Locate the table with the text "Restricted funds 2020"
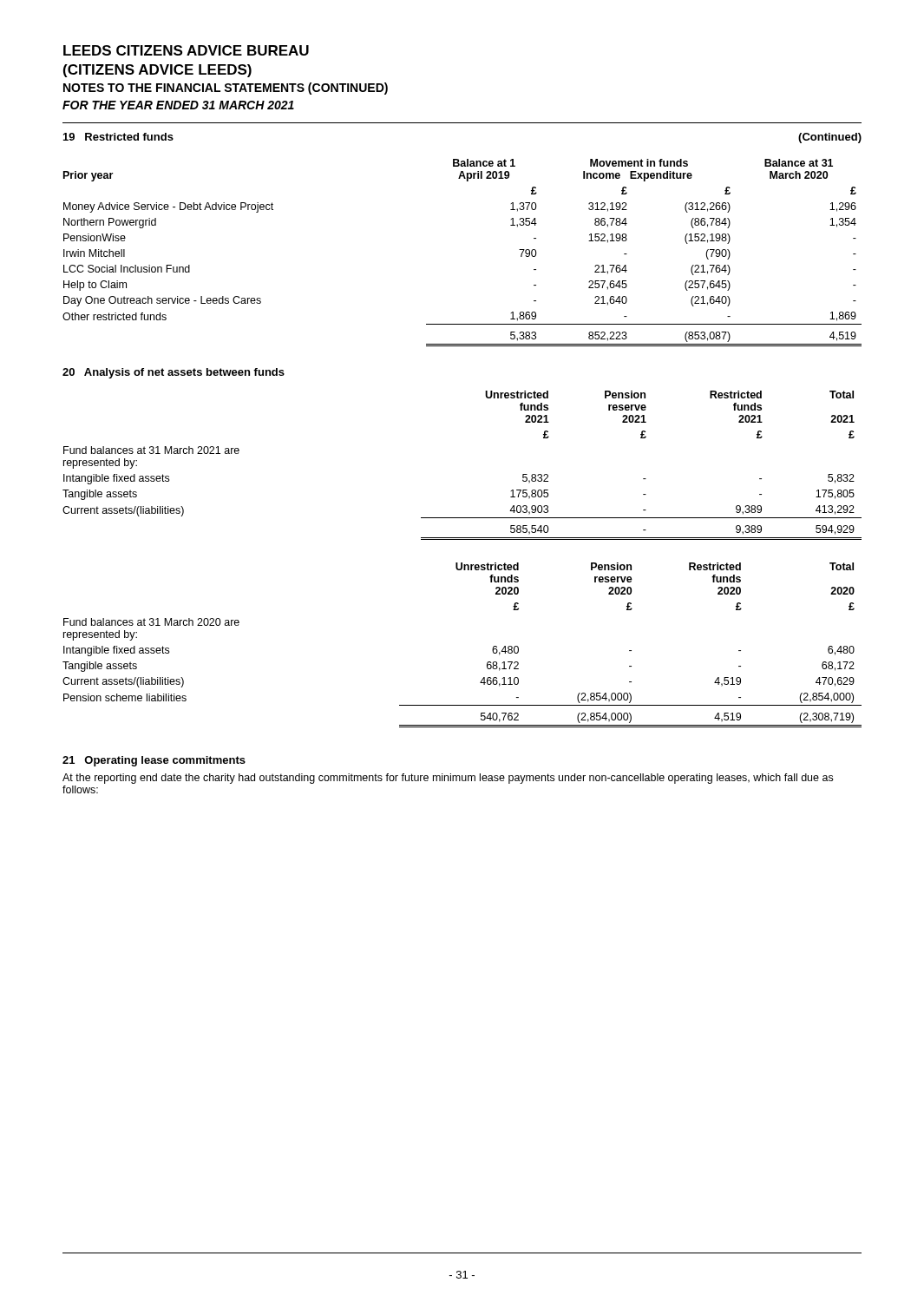Viewport: 924px width, 1302px height. click(x=462, y=644)
